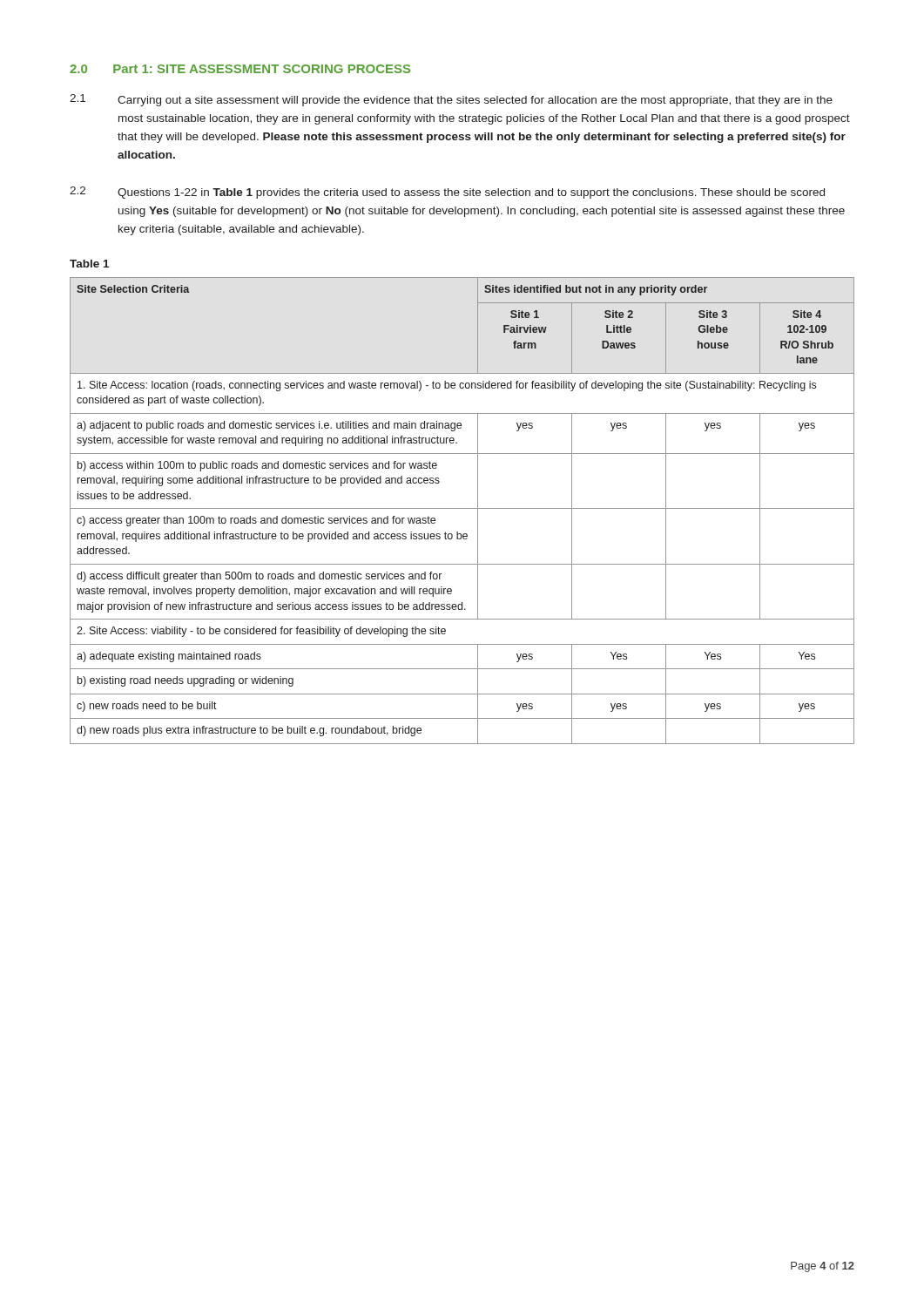This screenshot has height=1307, width=924.
Task: Locate the text block starting "1 Carrying out a site assessment"
Action: coord(462,128)
